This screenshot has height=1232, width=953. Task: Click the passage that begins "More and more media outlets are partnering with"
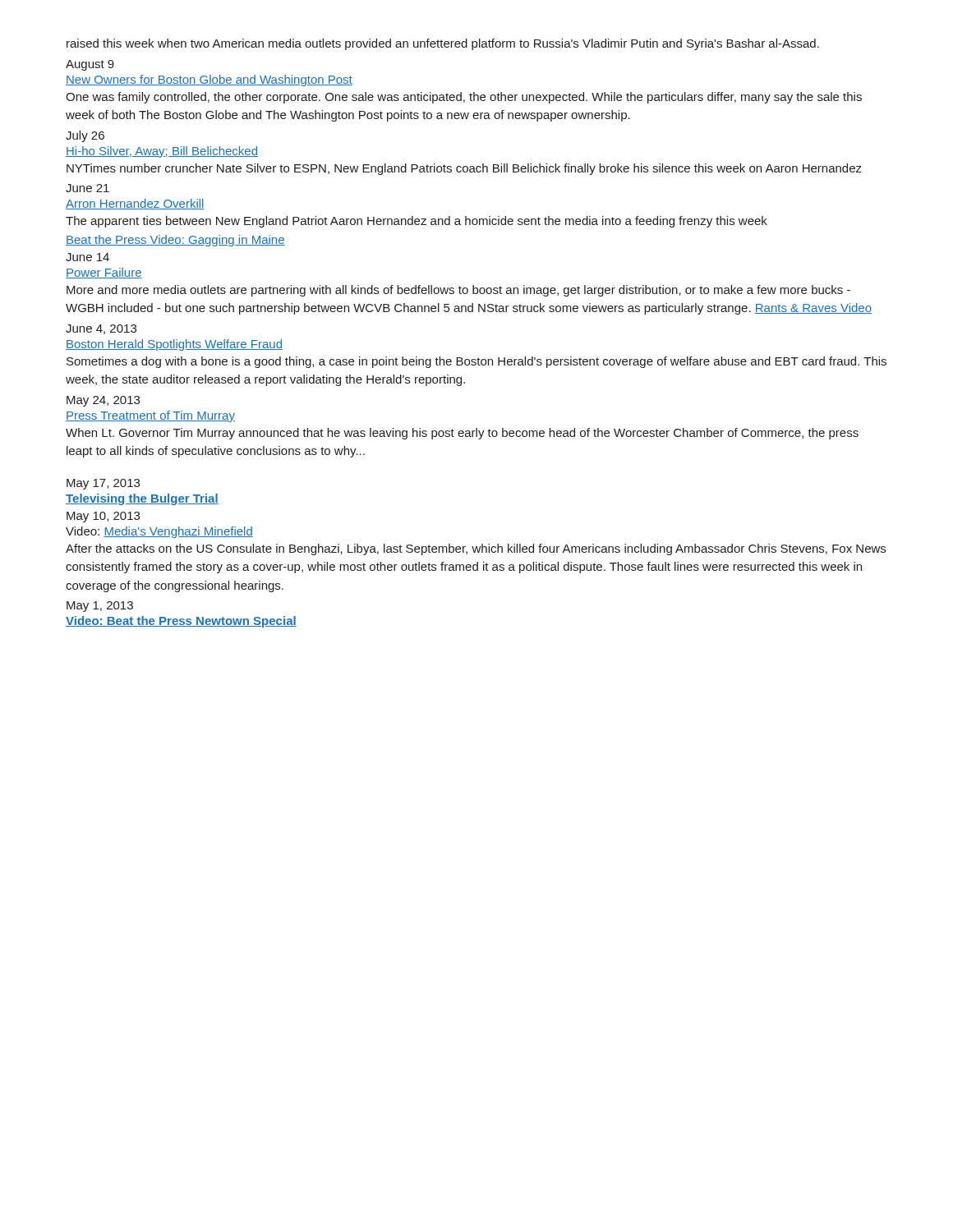point(469,298)
